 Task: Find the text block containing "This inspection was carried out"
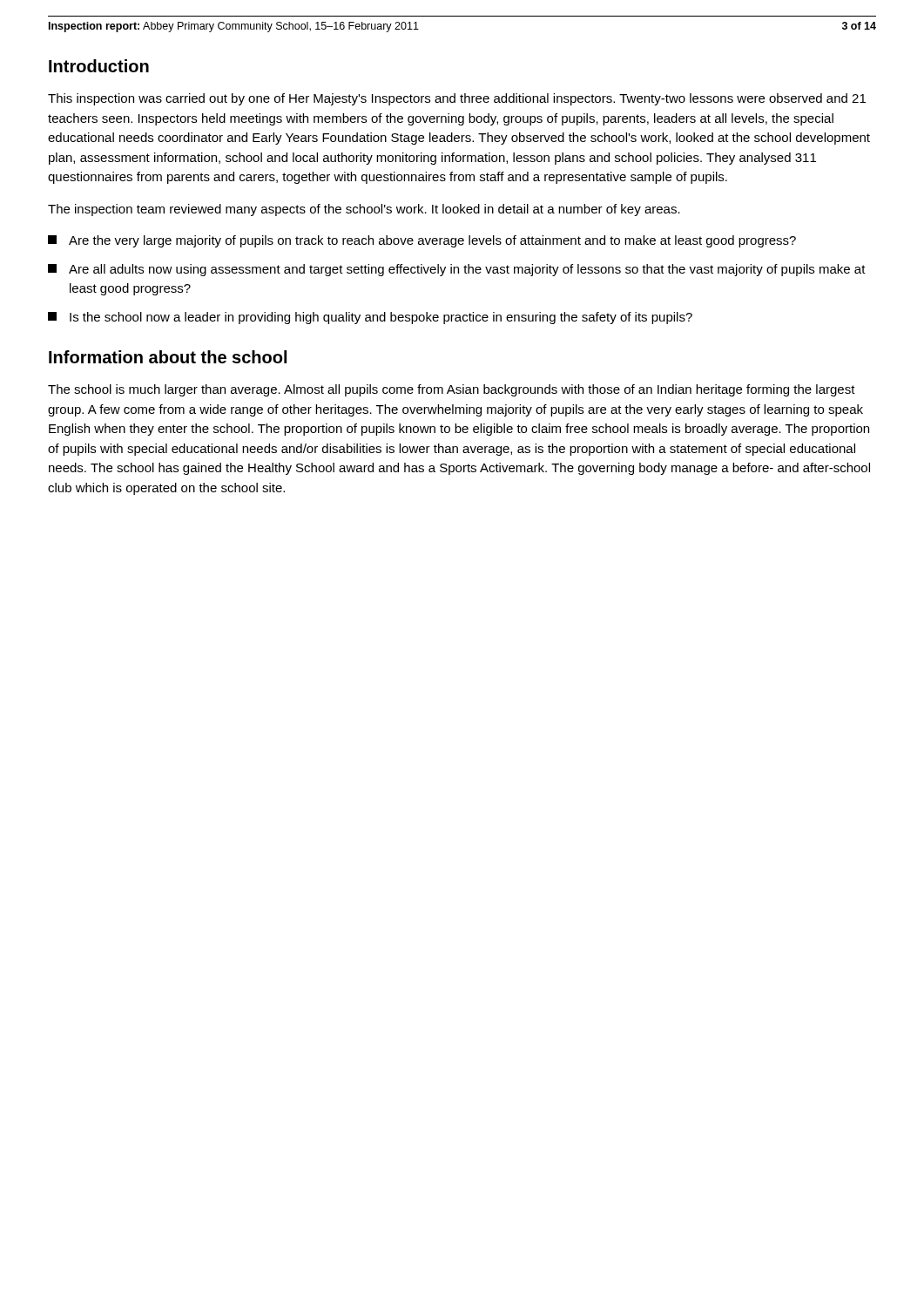point(459,137)
